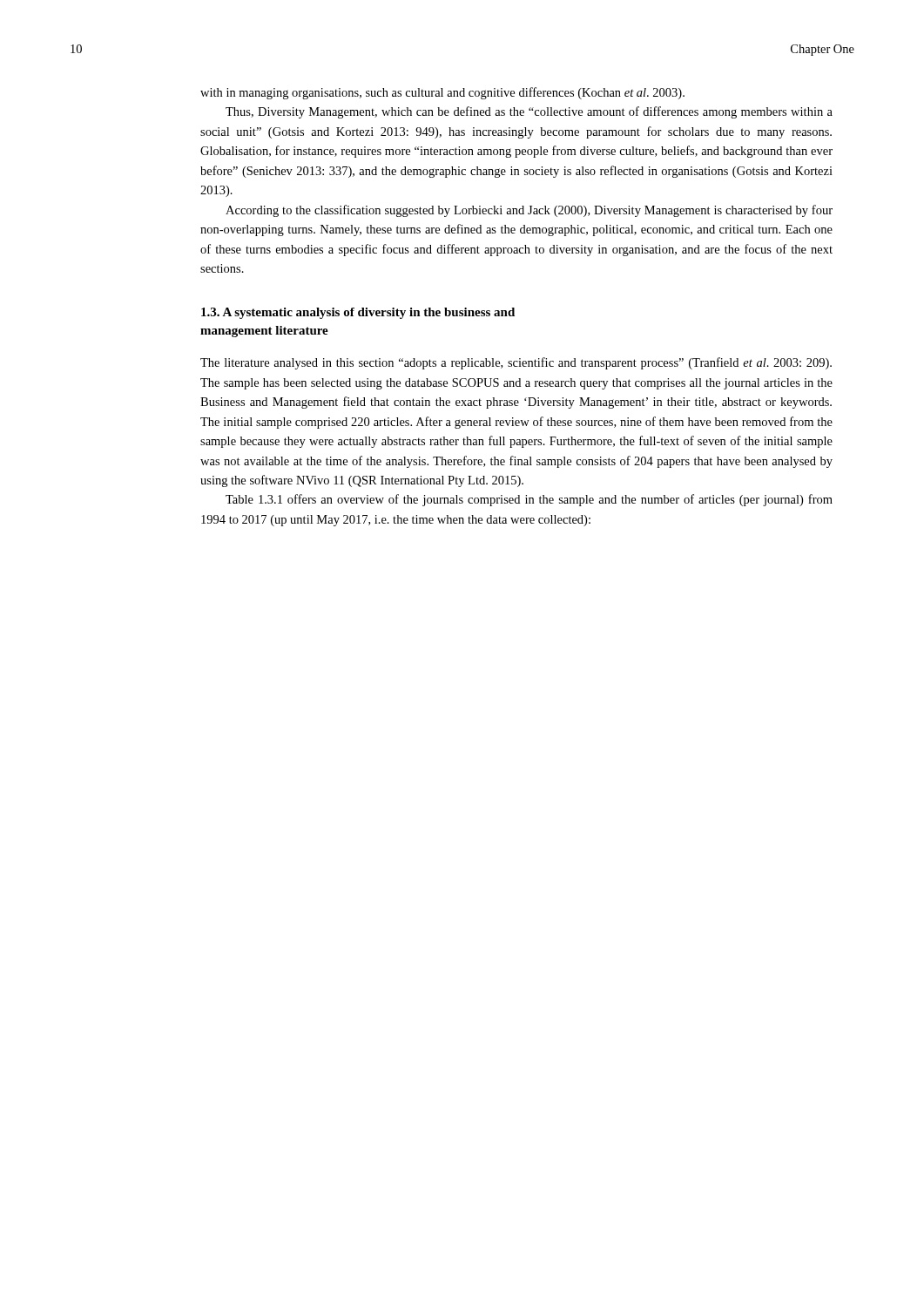
Task: Locate the passage starting "1.3. A systematic analysis"
Action: click(x=516, y=322)
